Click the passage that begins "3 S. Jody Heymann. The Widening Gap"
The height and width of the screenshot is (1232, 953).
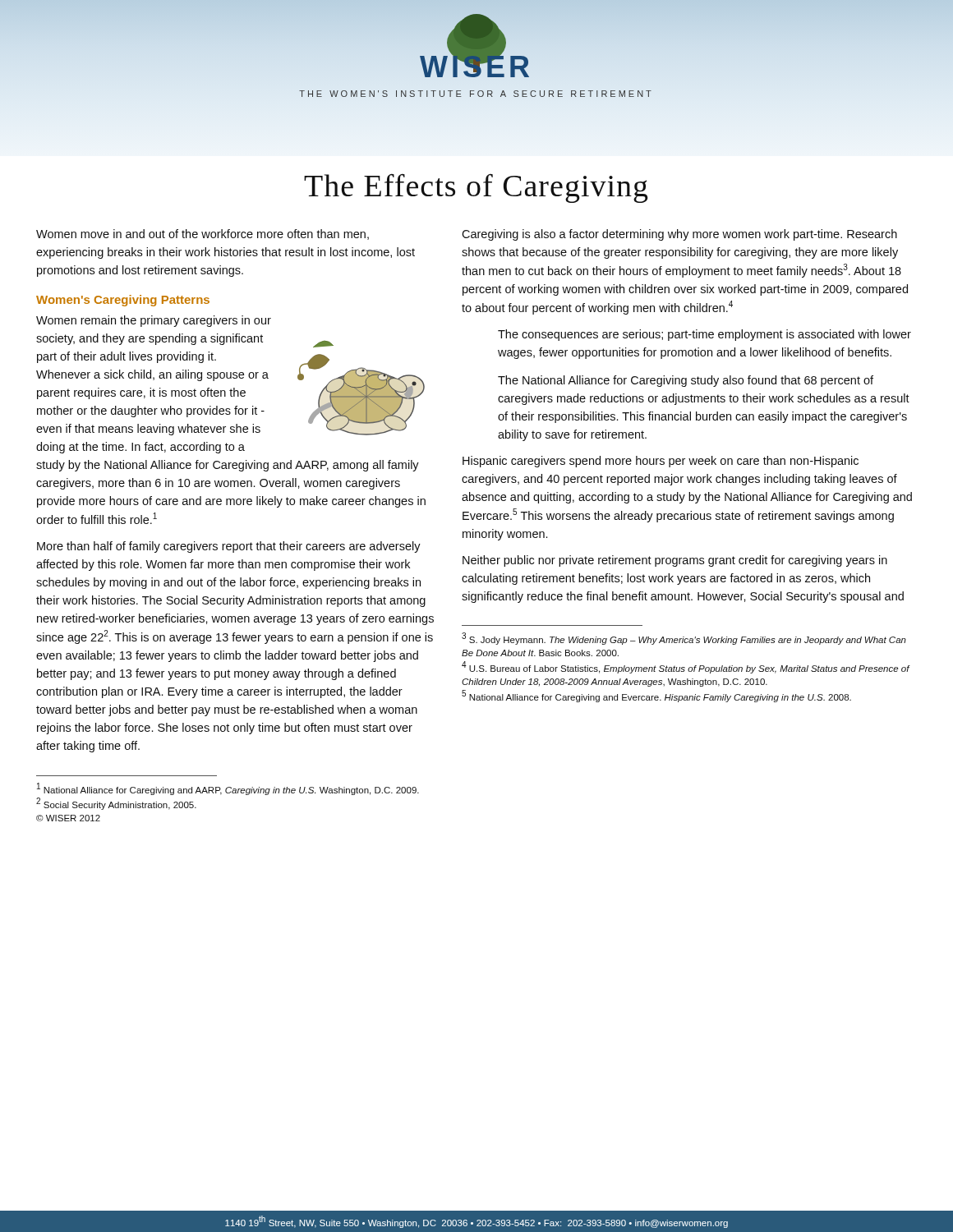click(685, 667)
